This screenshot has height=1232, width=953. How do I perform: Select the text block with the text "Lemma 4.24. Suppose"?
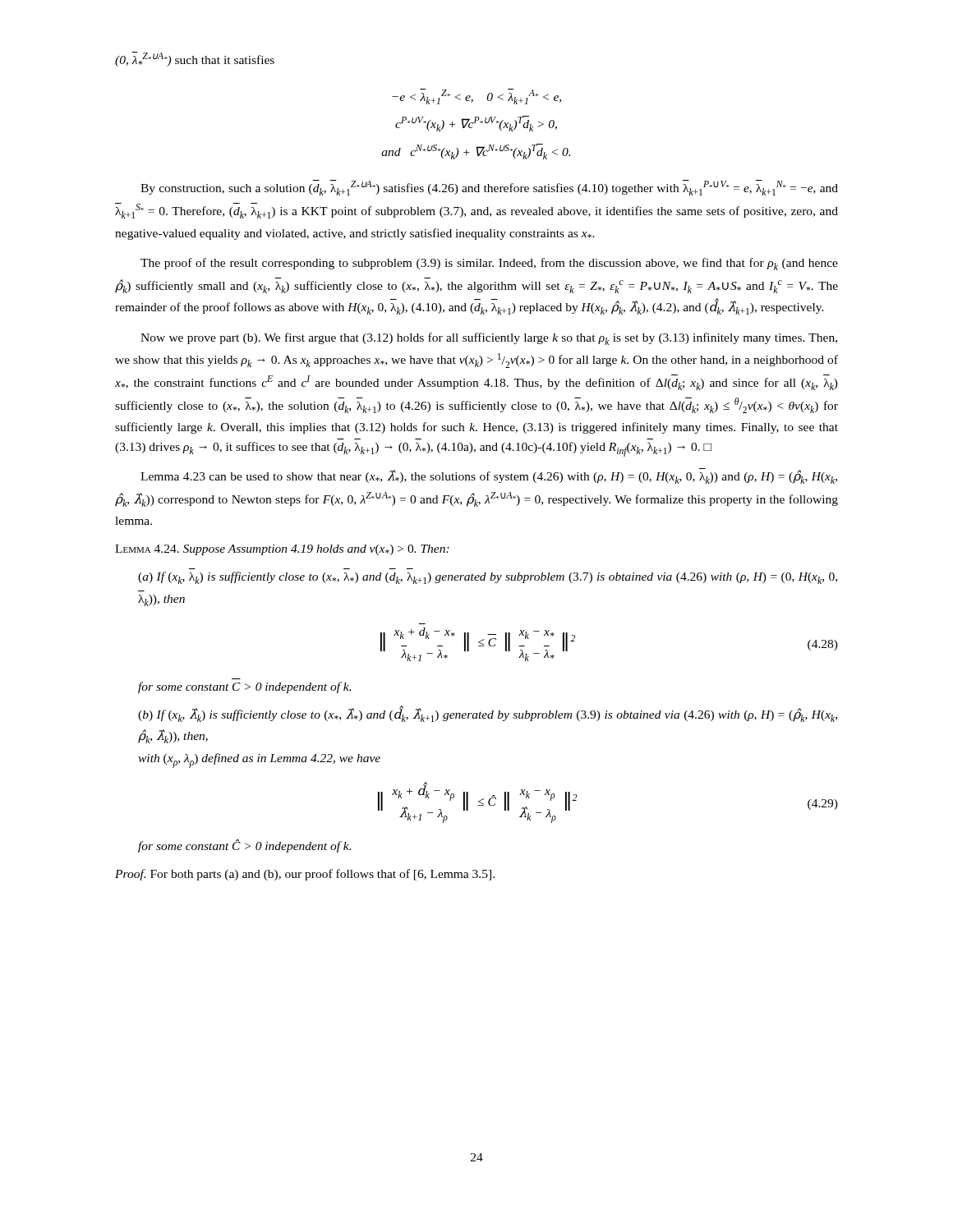pyautogui.click(x=282, y=550)
